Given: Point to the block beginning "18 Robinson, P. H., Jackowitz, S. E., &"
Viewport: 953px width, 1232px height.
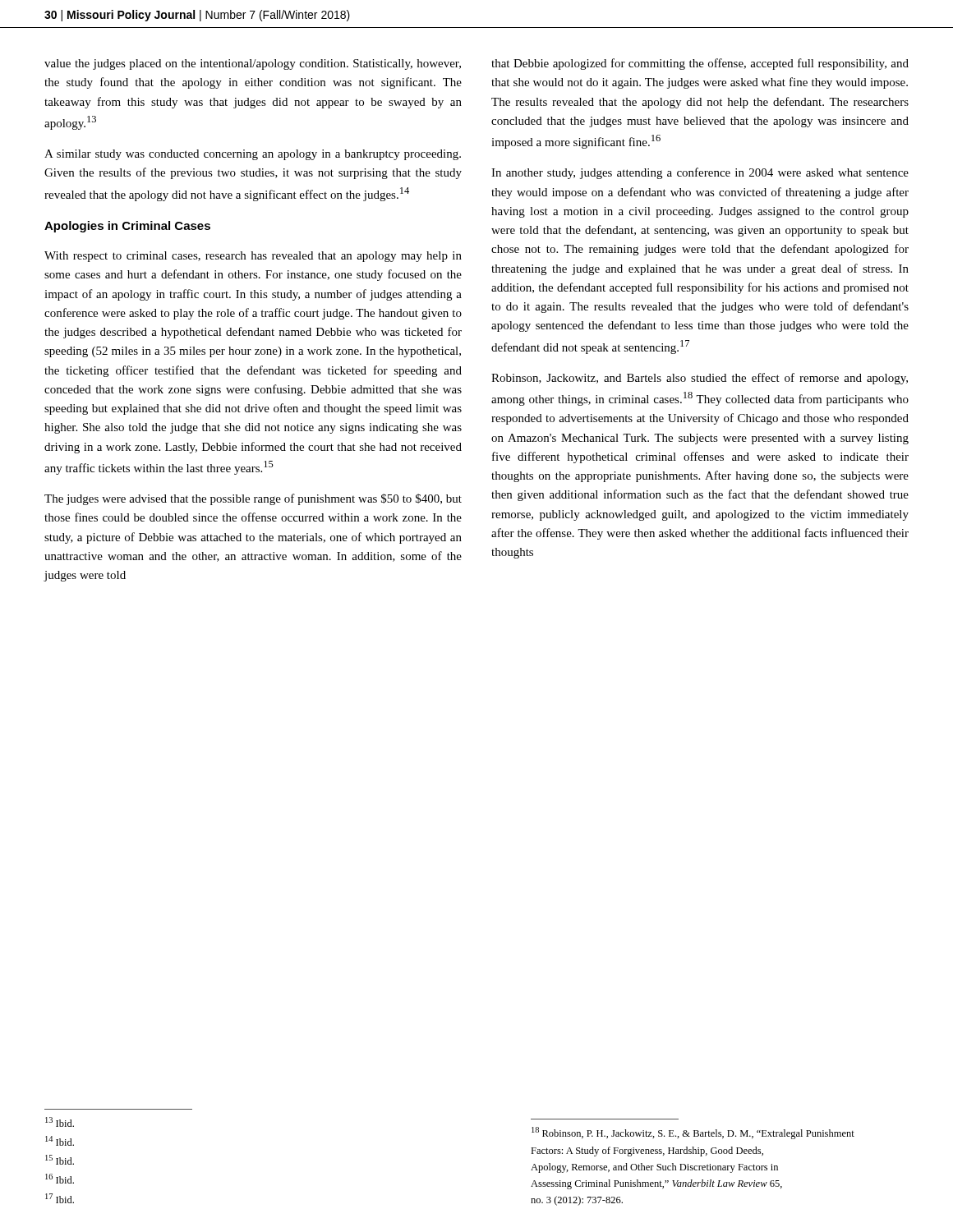Looking at the screenshot, I should click(x=720, y=1163).
